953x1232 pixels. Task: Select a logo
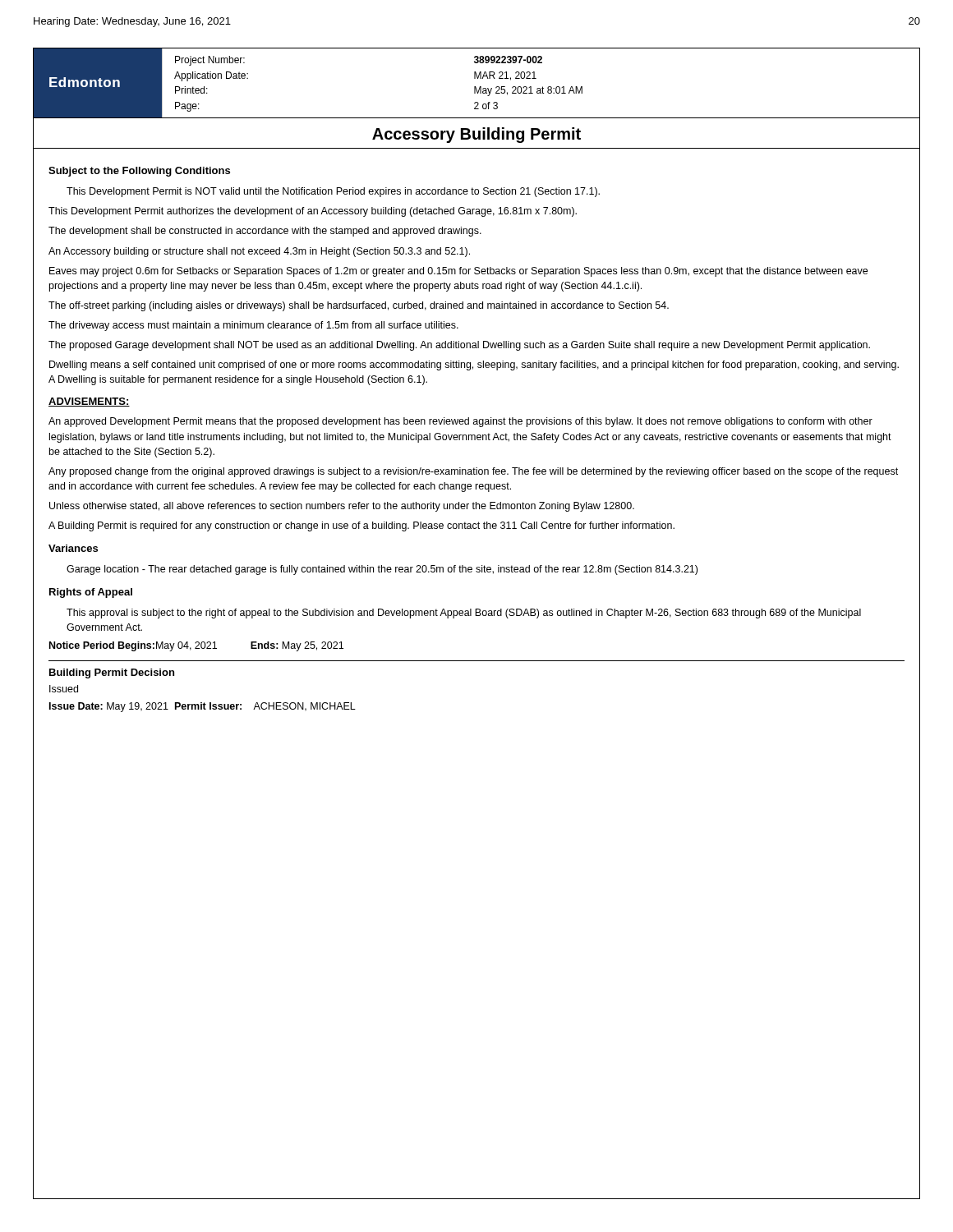tap(98, 83)
